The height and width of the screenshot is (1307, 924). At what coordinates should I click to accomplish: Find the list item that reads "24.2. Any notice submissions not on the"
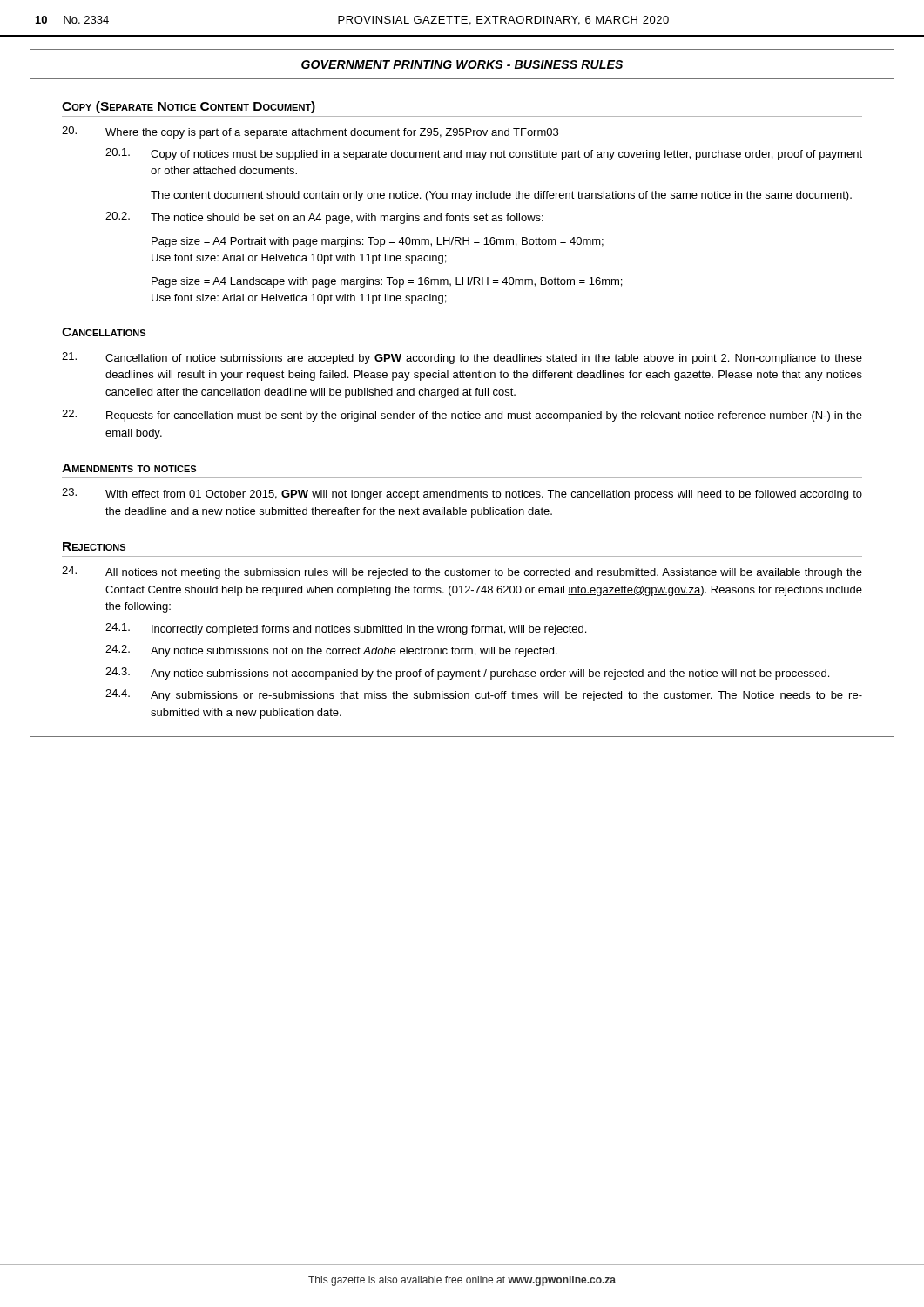coord(462,651)
